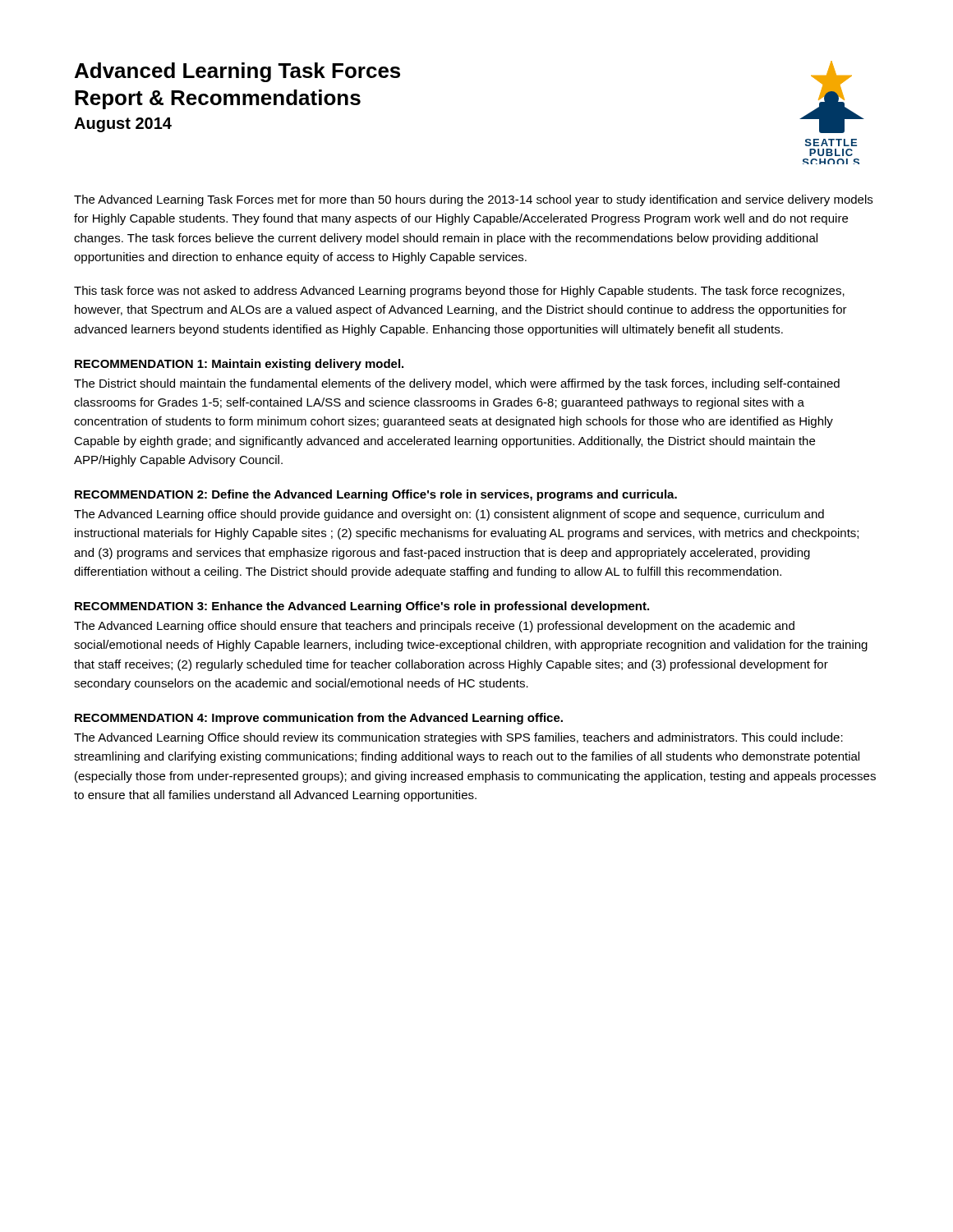Image resolution: width=953 pixels, height=1232 pixels.
Task: Locate the text block with the text "This task force was not asked"
Action: 460,309
